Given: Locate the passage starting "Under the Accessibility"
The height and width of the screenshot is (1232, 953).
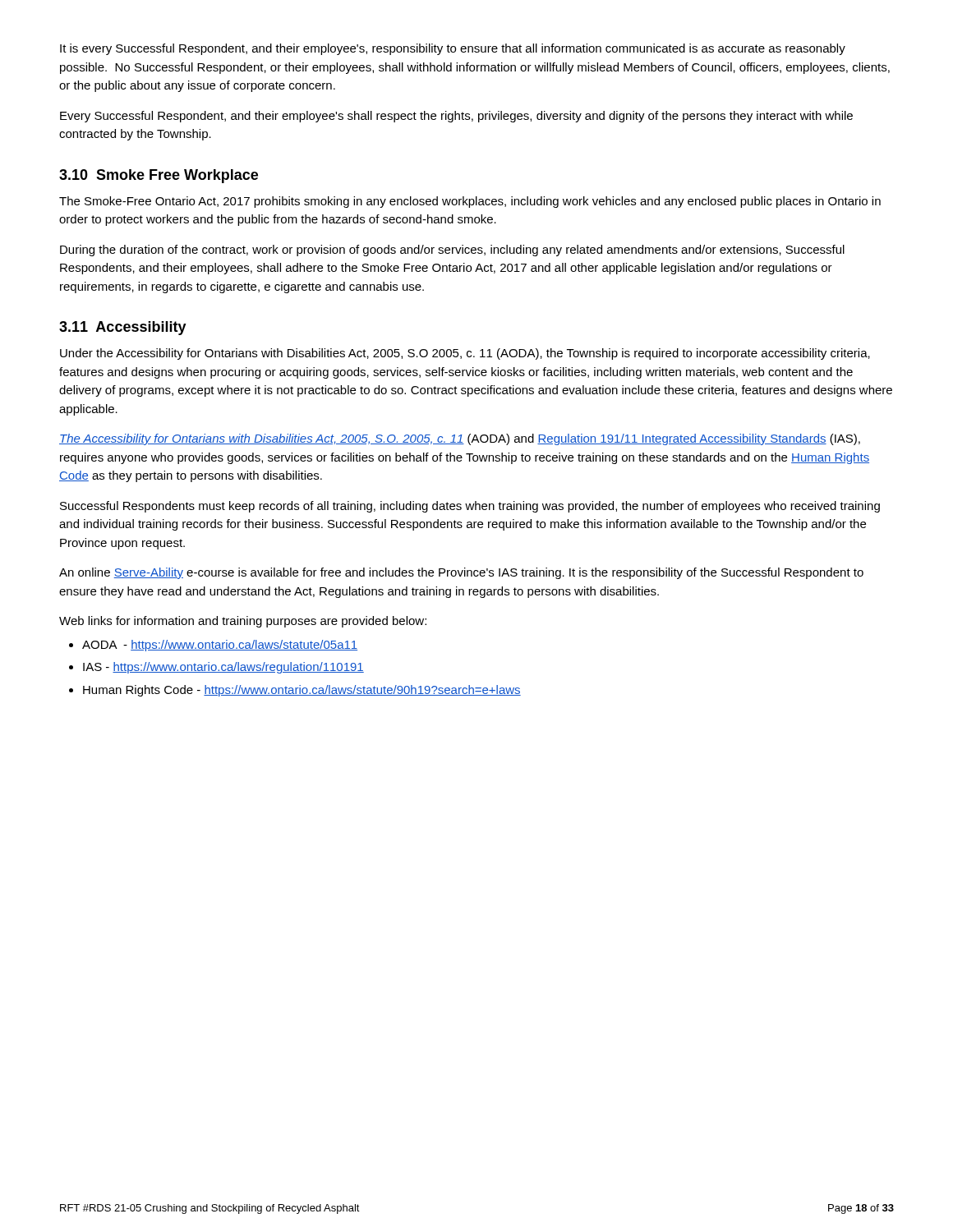Looking at the screenshot, I should (x=476, y=381).
